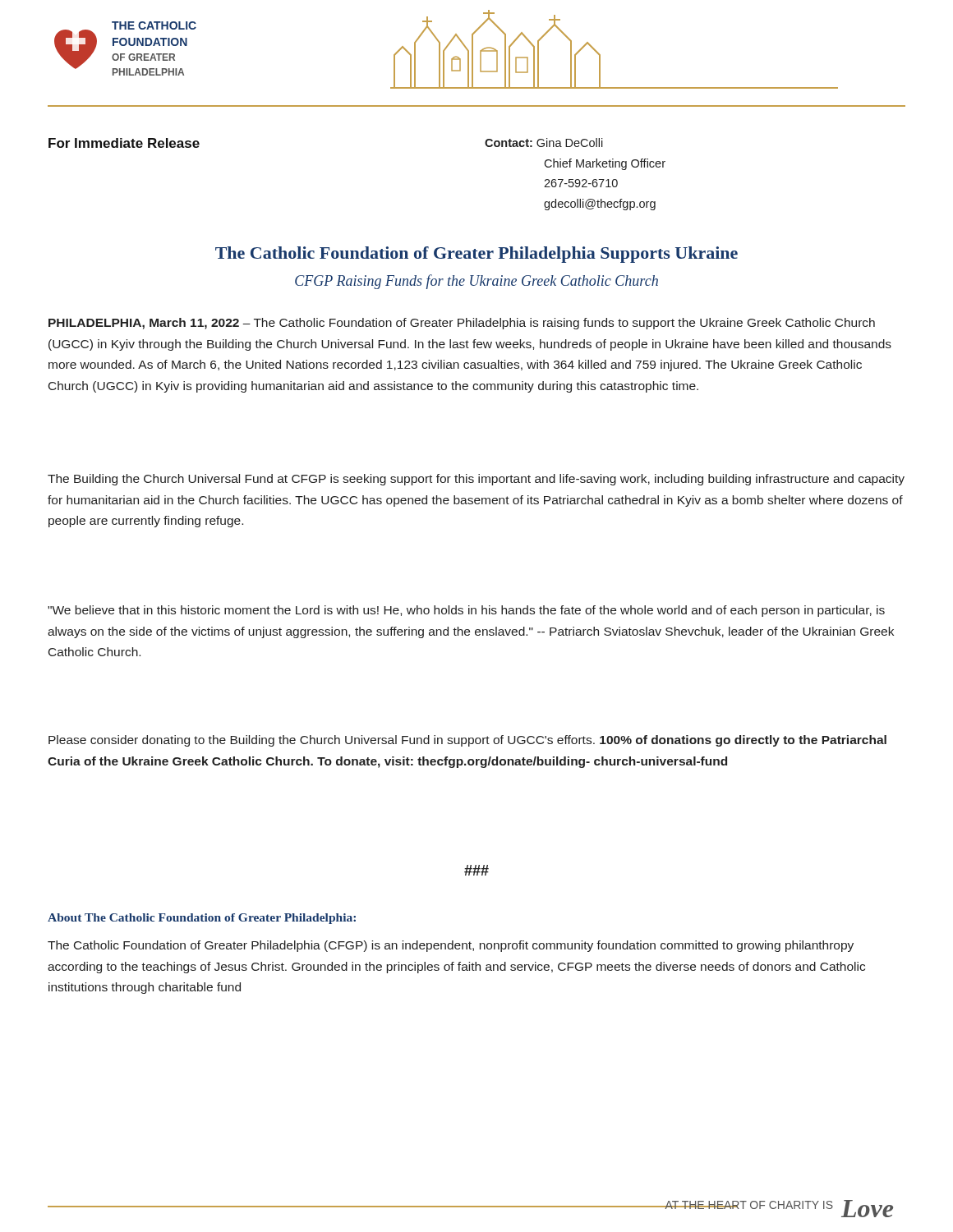
Task: Find the logo
Action: tap(122, 49)
